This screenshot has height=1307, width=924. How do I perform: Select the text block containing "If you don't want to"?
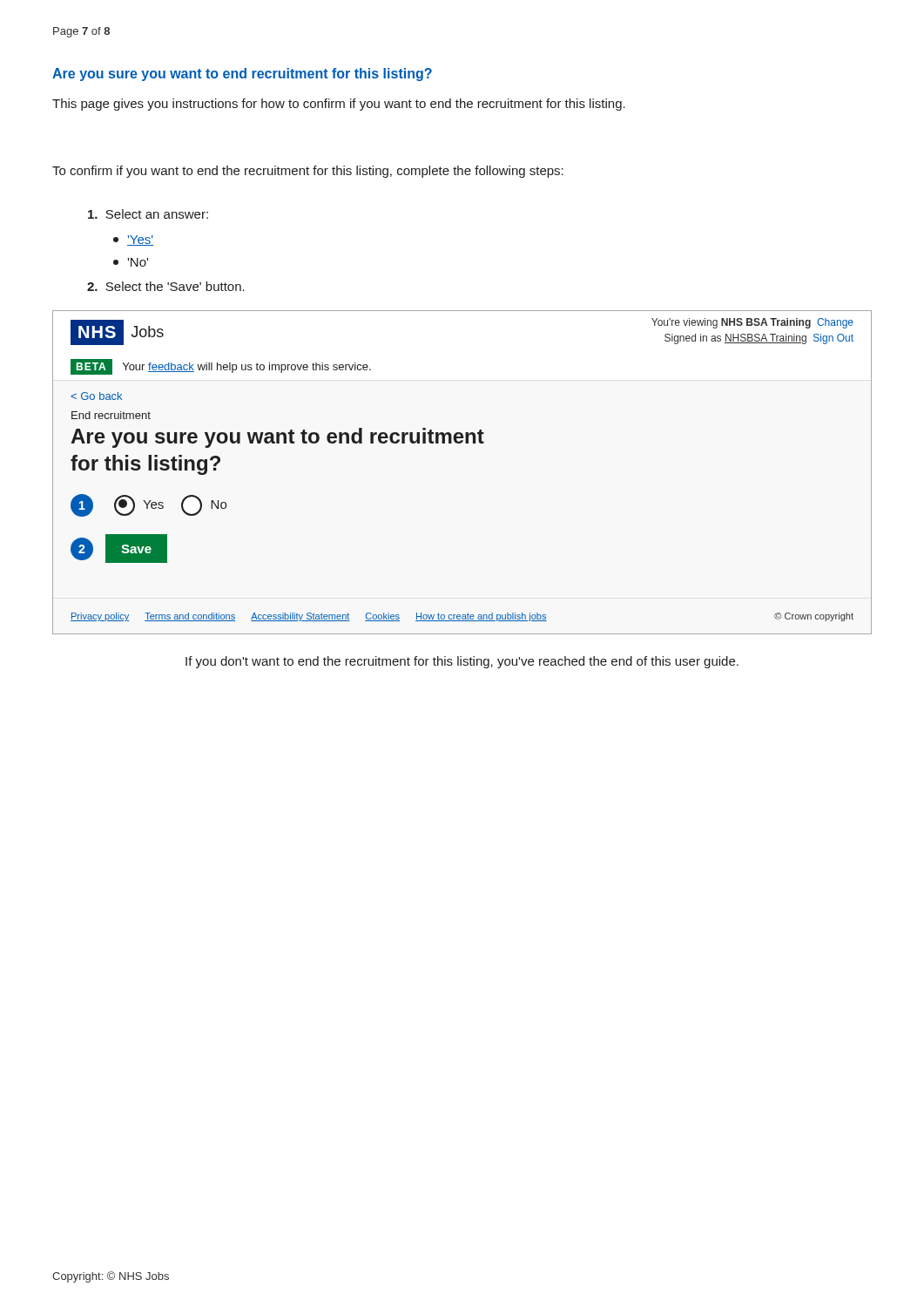click(x=462, y=661)
